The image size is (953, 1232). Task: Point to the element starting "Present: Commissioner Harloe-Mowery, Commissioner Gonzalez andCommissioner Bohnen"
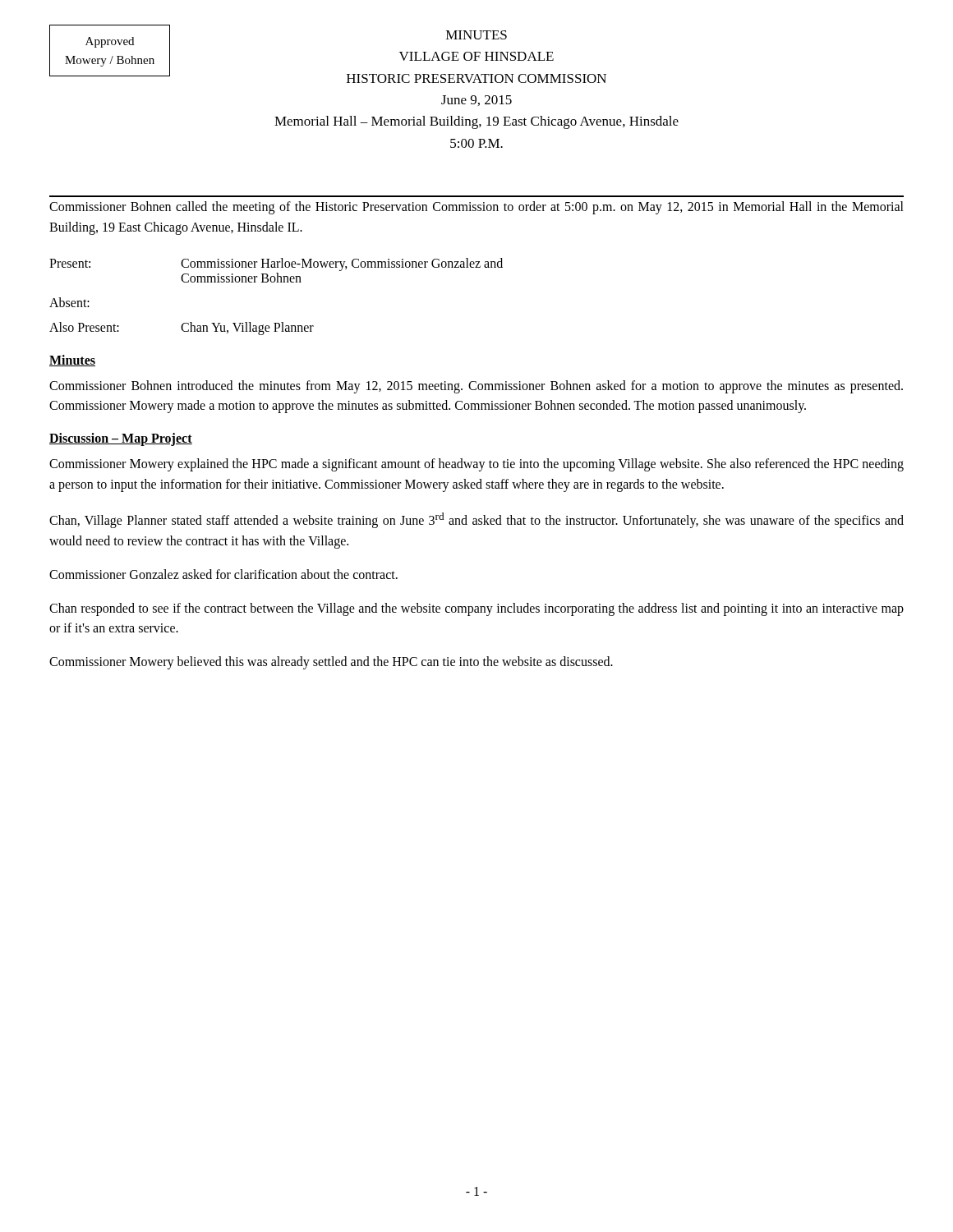(x=476, y=271)
